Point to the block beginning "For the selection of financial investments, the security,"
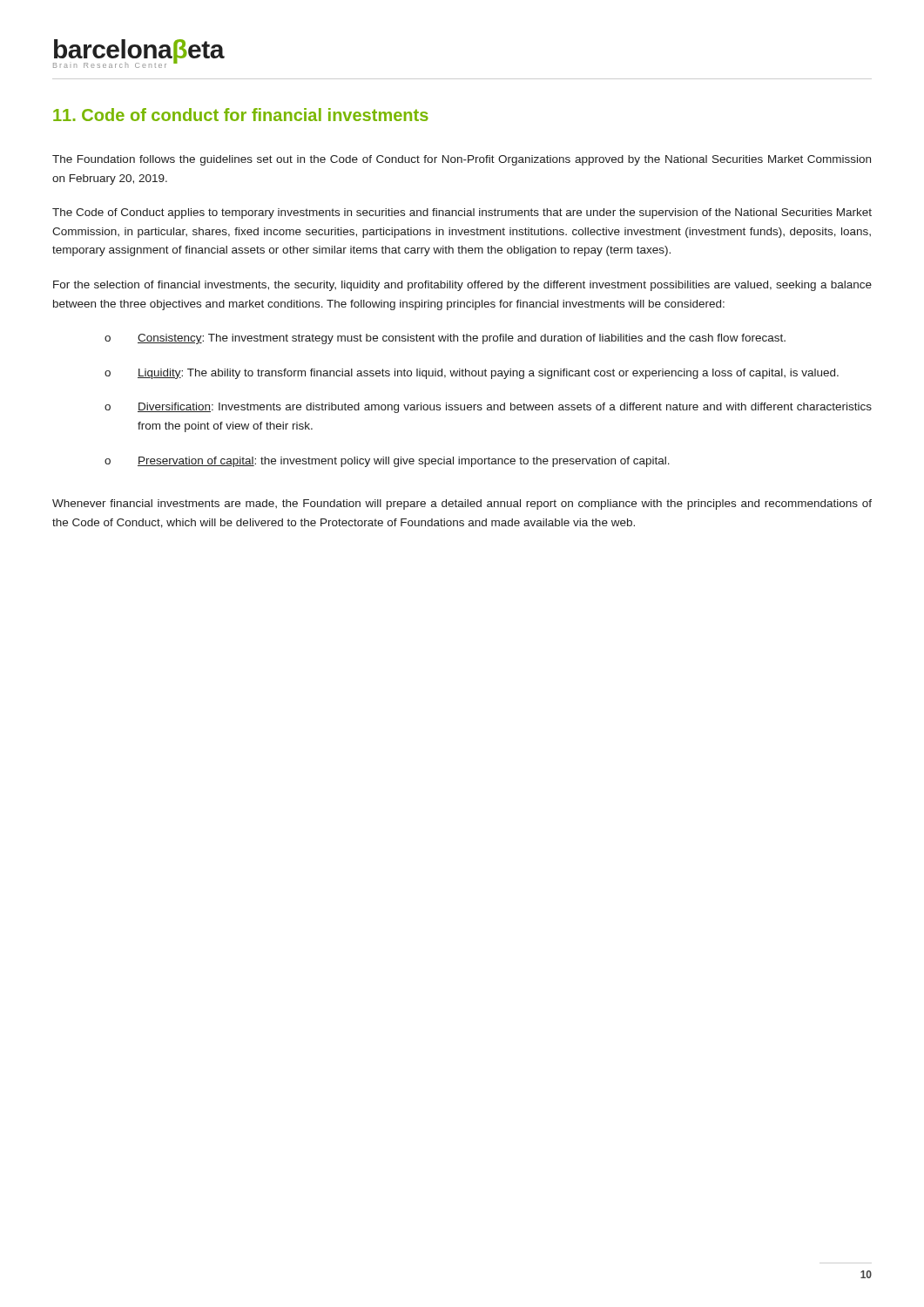924x1307 pixels. tap(462, 294)
